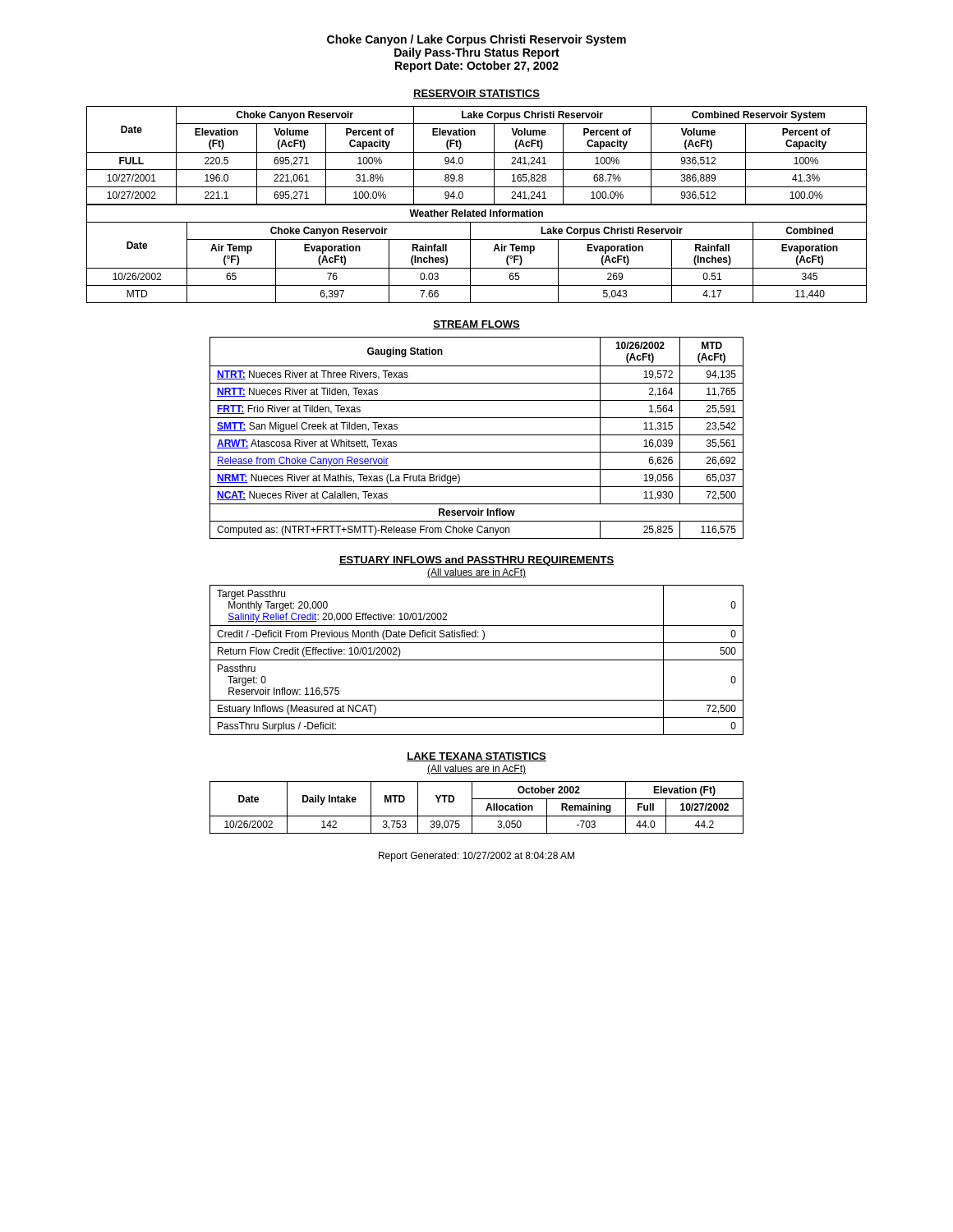This screenshot has width=953, height=1232.
Task: Click on the section header containing "RESERVOIR STATISTICS"
Action: [476, 93]
